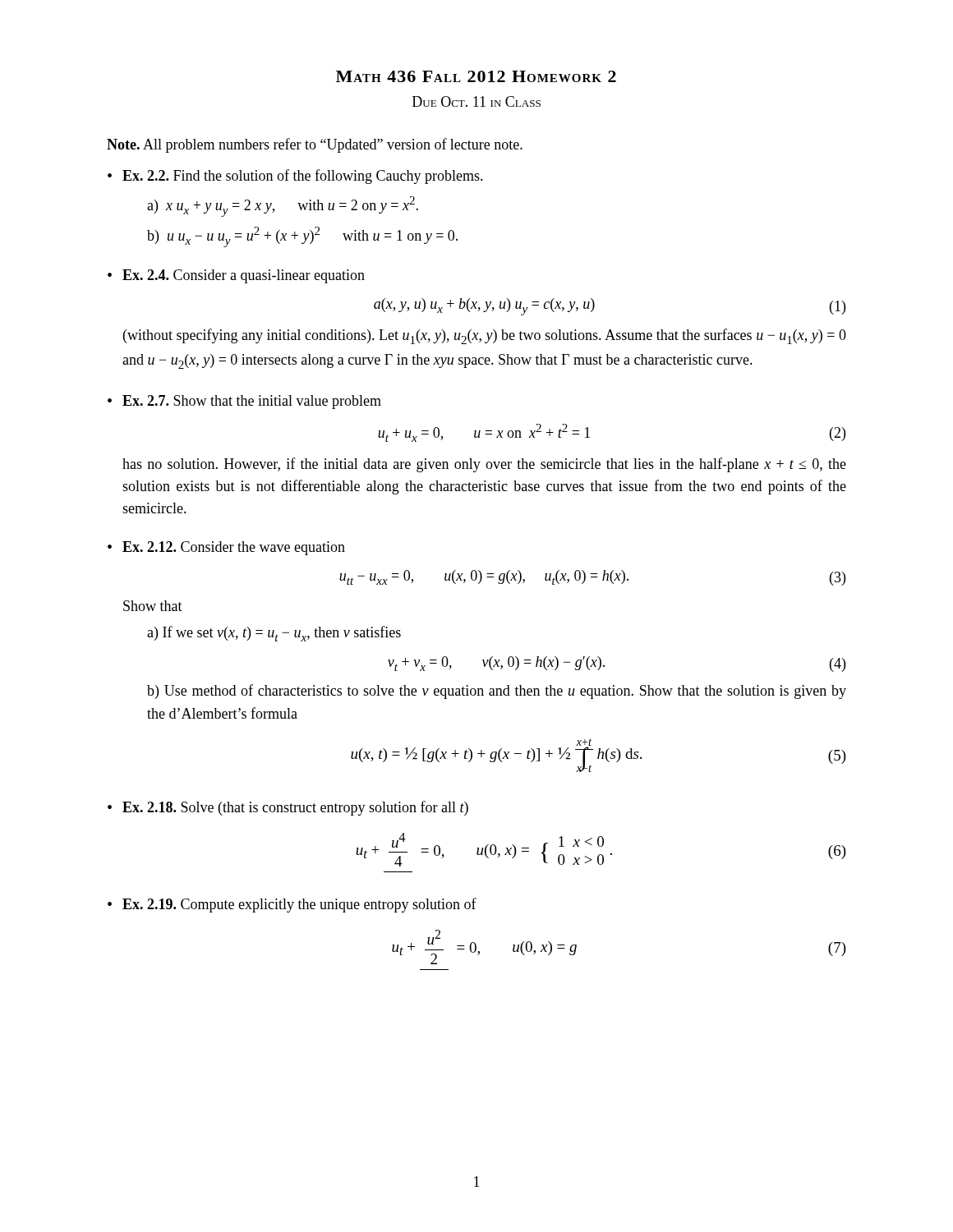This screenshot has height=1232, width=953.
Task: Select the passage starting "ut + u4 4 = 0, u(0, x)"
Action: coord(601,851)
